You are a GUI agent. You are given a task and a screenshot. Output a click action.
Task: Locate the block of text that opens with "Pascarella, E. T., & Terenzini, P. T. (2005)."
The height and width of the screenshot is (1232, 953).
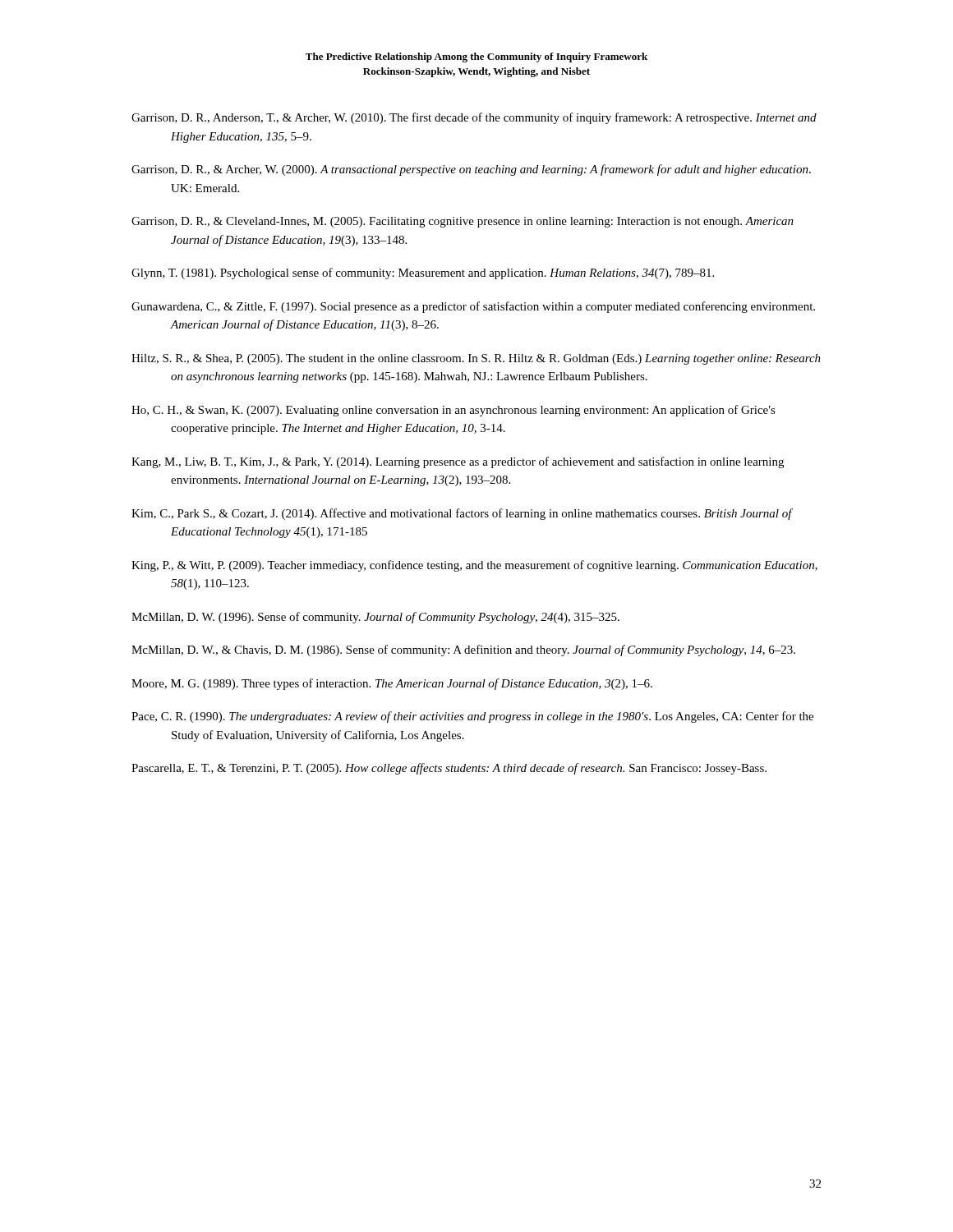tap(476, 768)
